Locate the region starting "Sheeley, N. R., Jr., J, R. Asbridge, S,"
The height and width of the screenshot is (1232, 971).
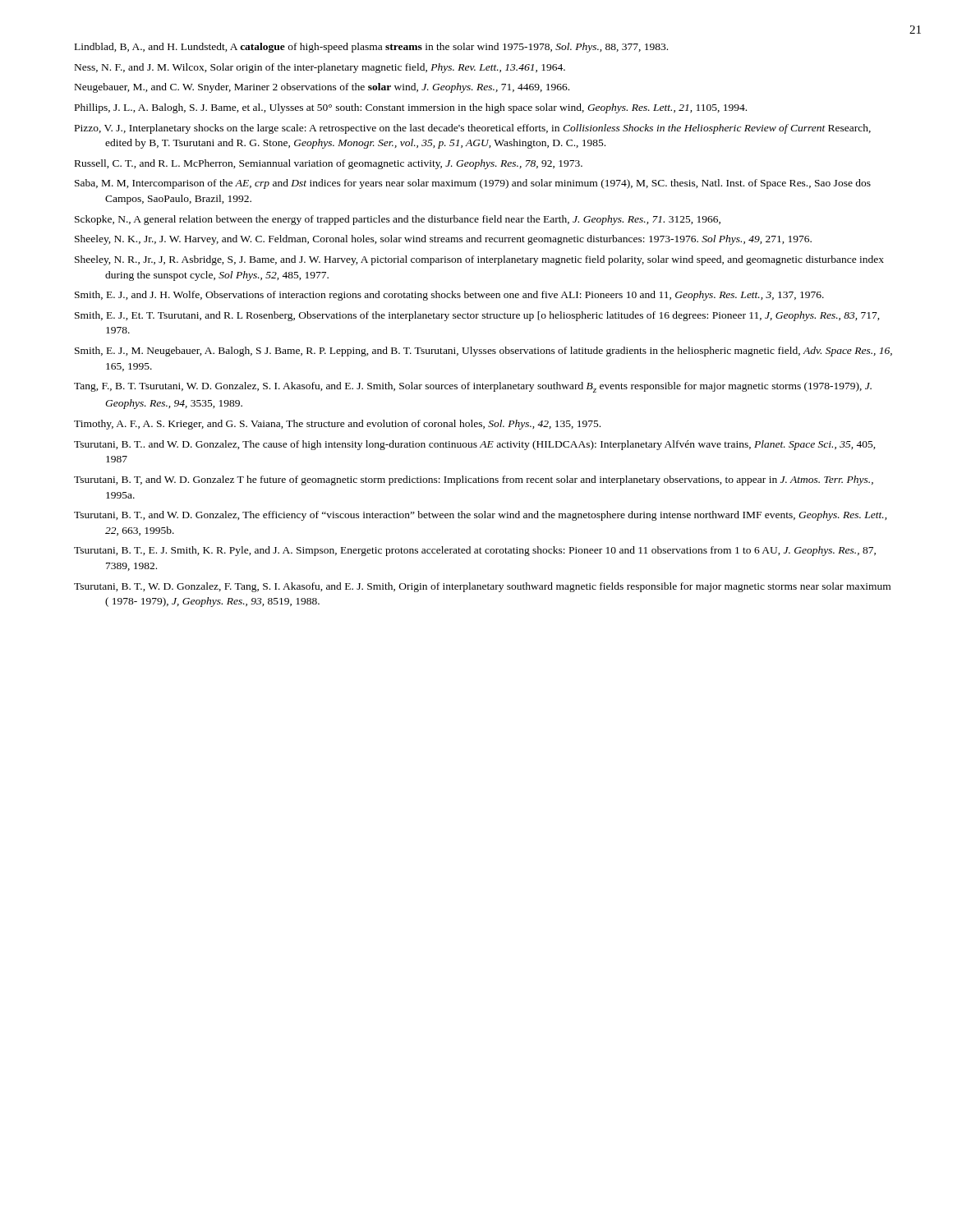coord(479,267)
